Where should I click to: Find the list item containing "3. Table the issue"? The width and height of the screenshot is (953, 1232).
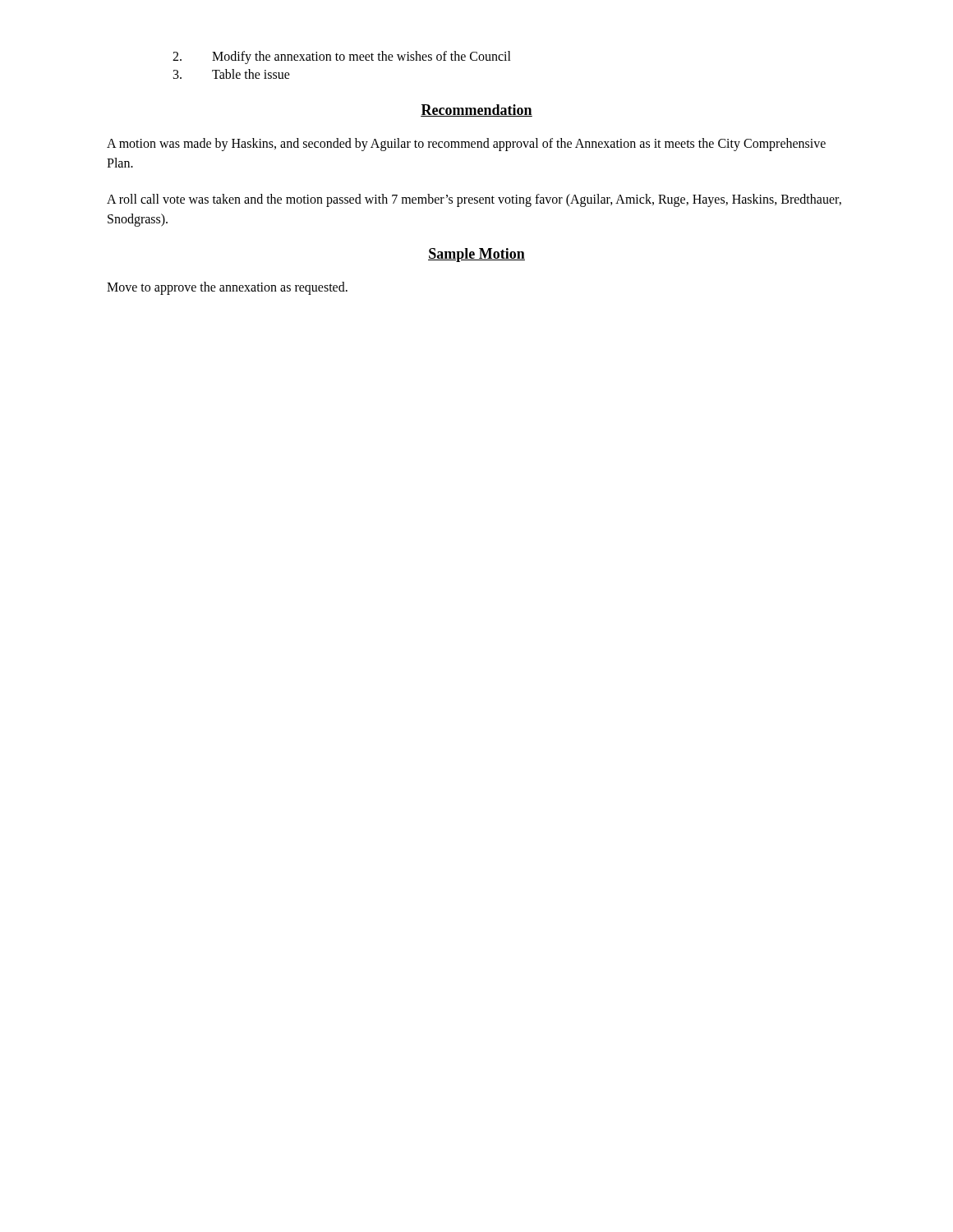coord(232,74)
